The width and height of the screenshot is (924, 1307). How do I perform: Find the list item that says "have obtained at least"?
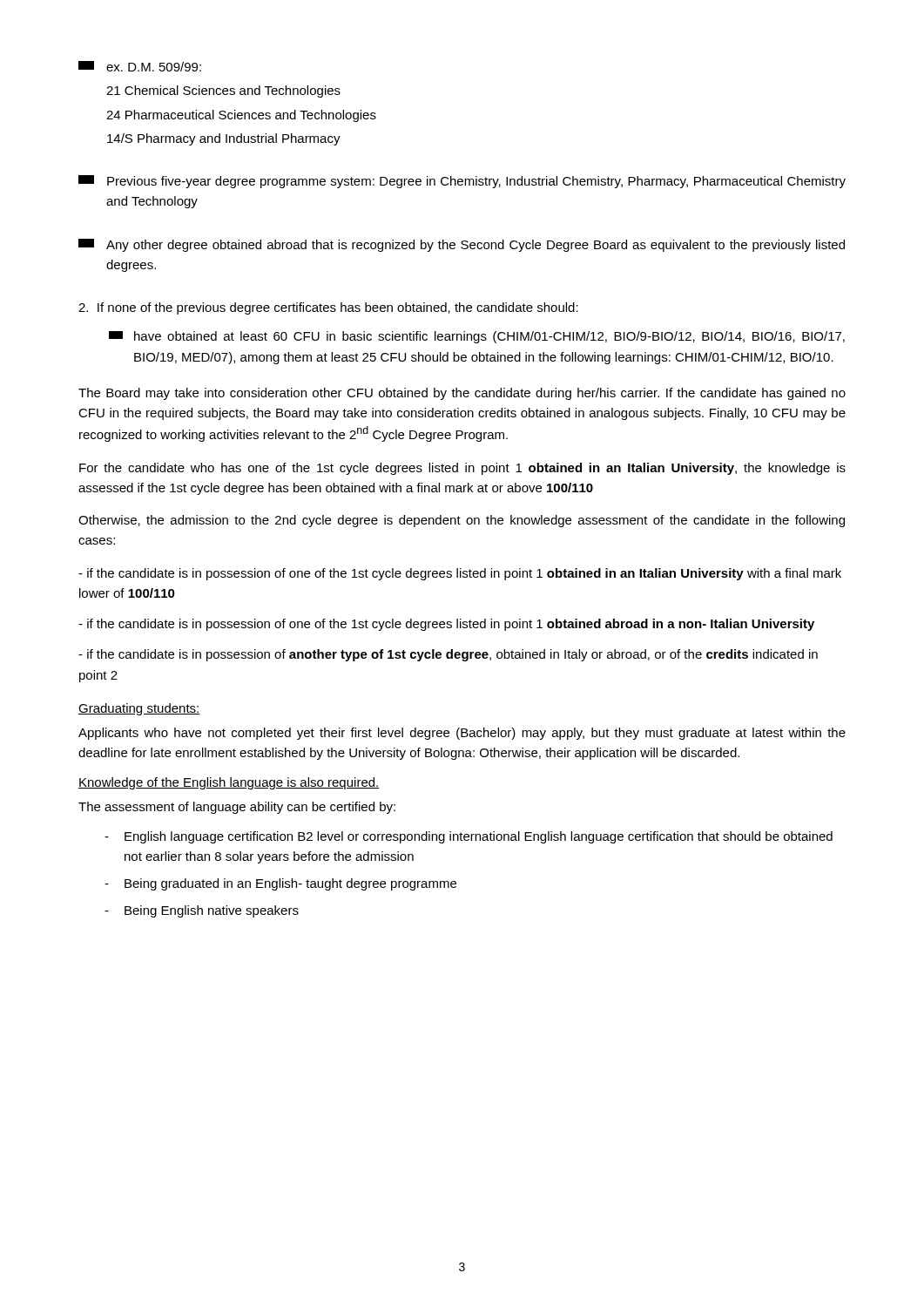click(x=477, y=346)
